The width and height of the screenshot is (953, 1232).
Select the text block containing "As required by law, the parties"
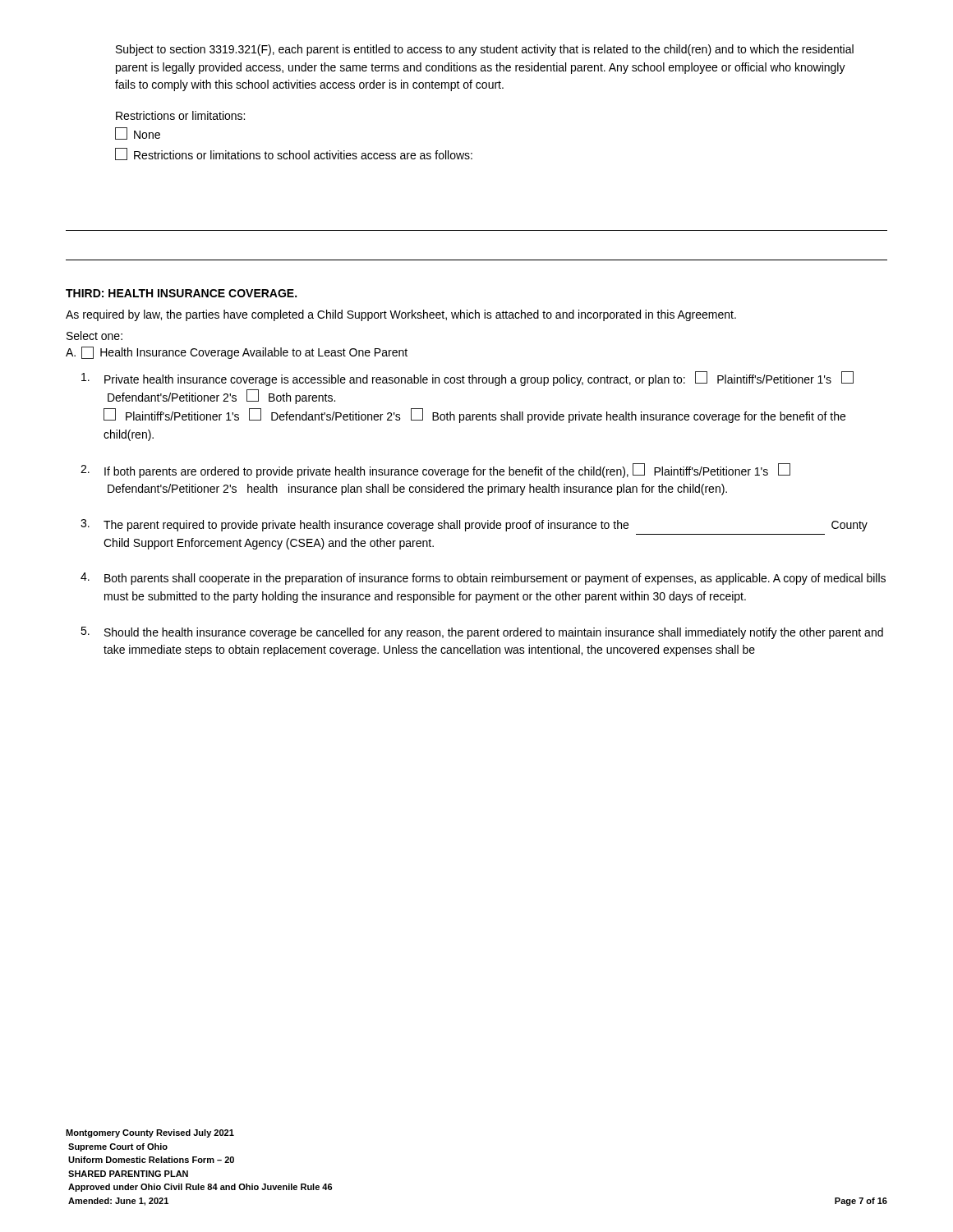tap(401, 315)
